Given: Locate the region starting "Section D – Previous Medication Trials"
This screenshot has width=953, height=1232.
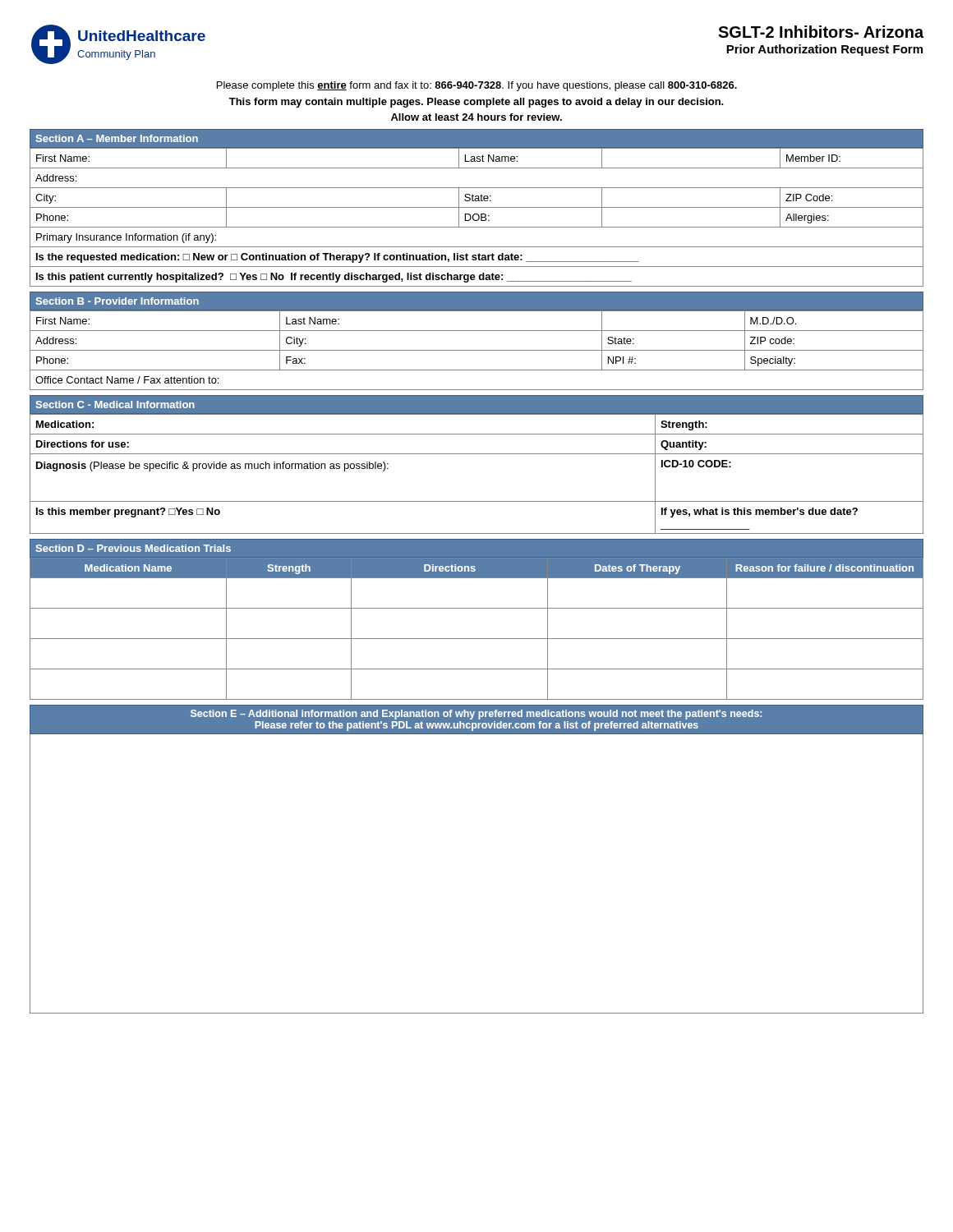Looking at the screenshot, I should pyautogui.click(x=133, y=548).
